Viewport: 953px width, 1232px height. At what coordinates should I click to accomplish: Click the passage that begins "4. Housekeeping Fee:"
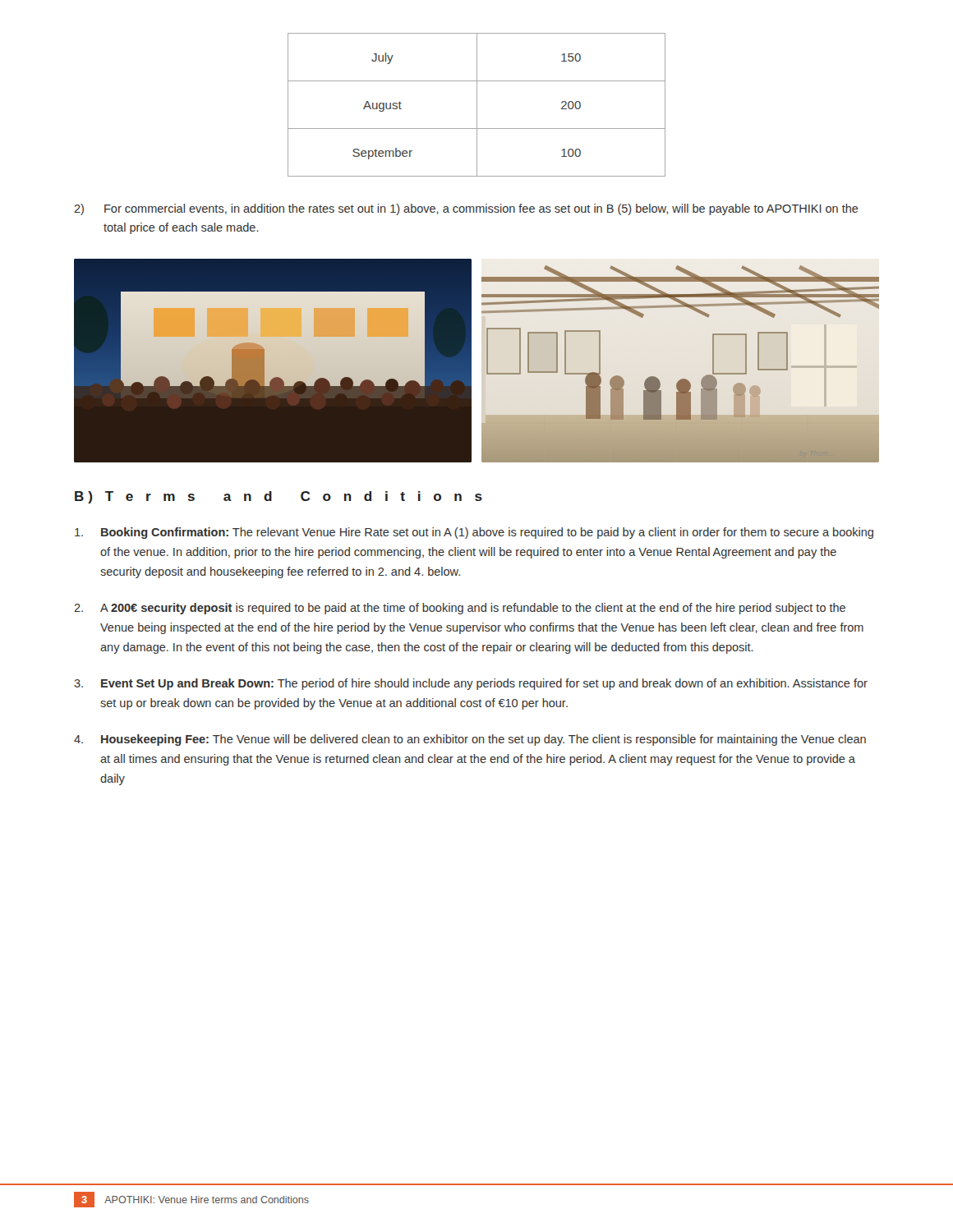476,759
